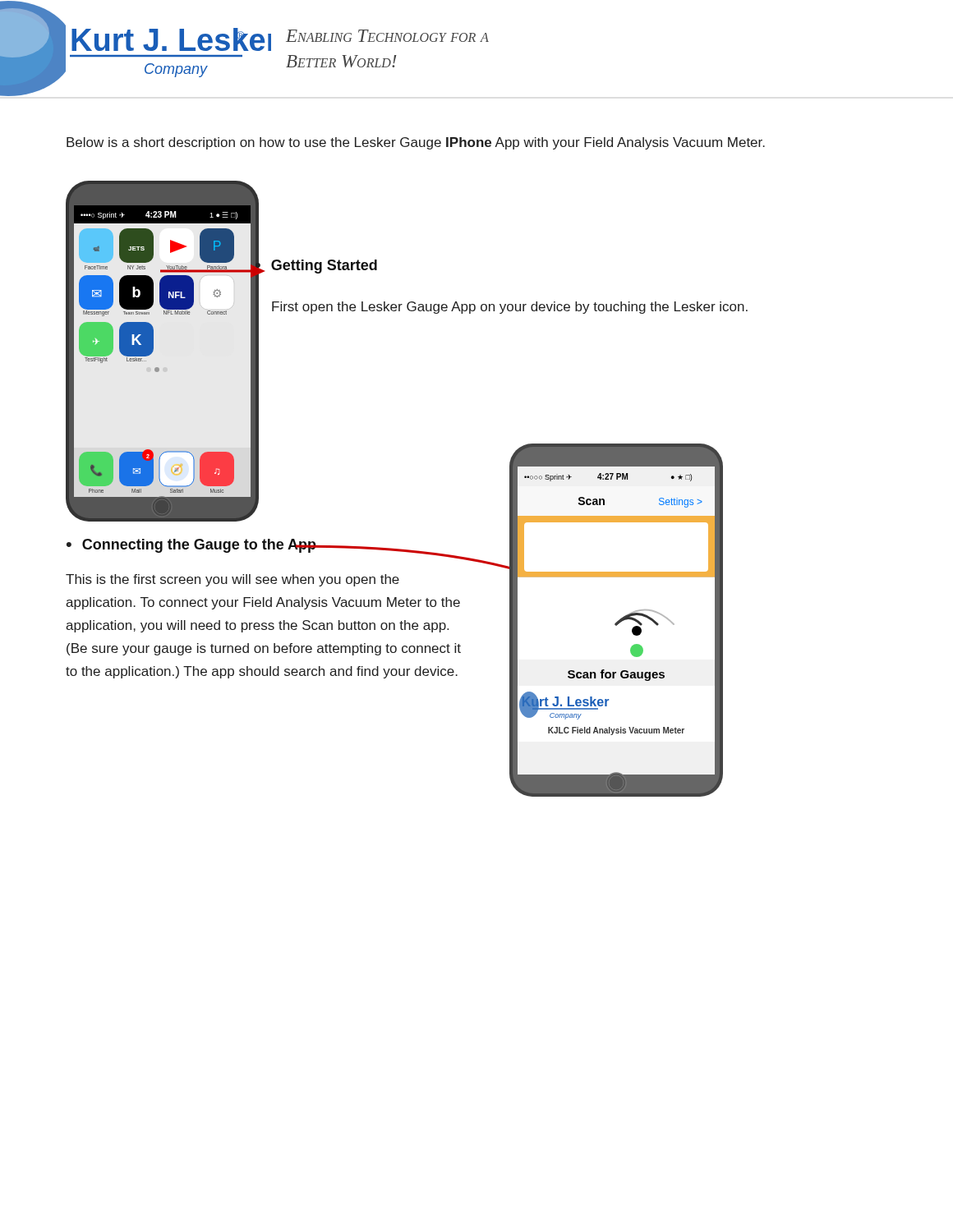Click on the logo
Image resolution: width=953 pixels, height=1232 pixels.
[x=136, y=48]
